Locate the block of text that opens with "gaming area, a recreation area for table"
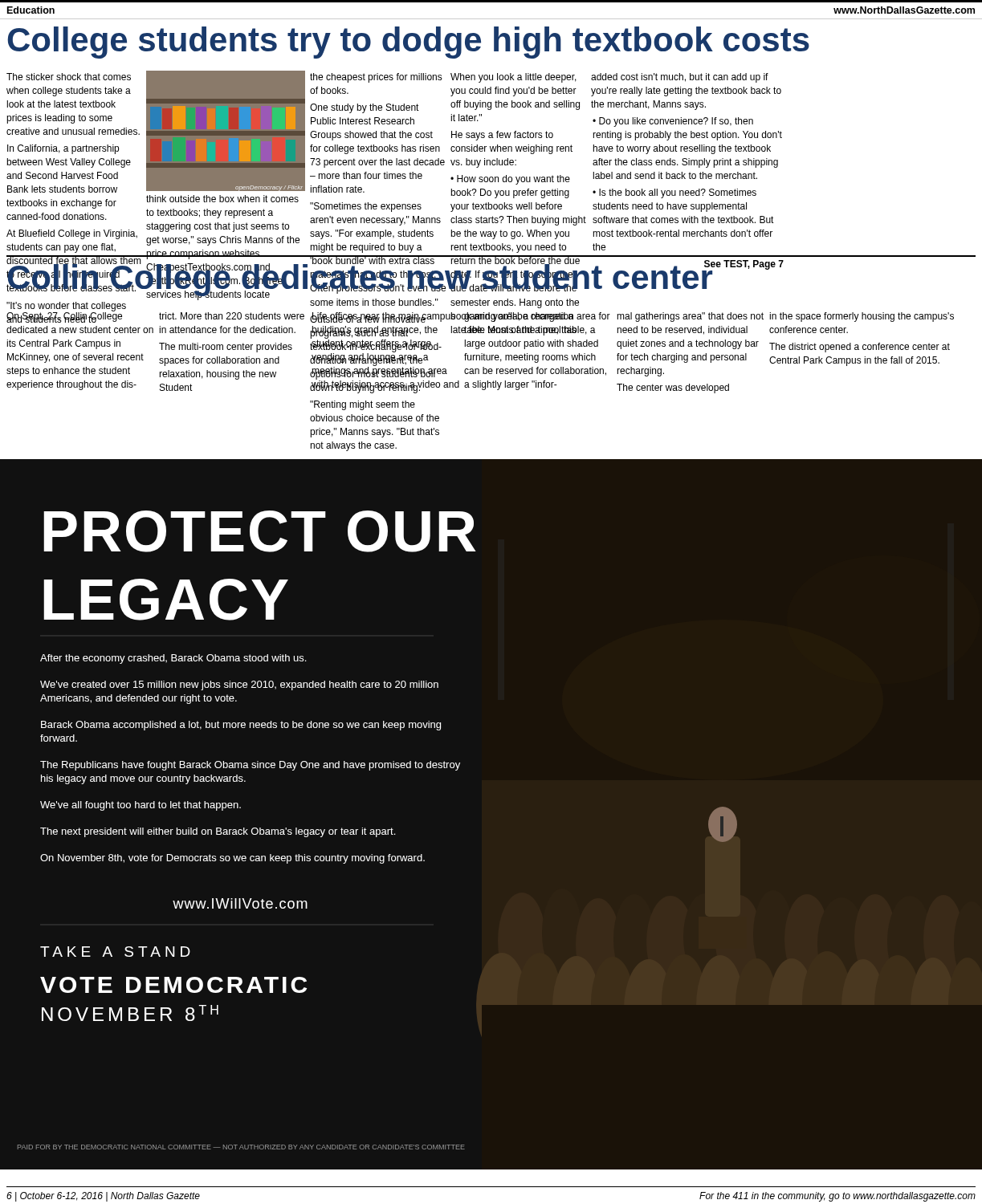This screenshot has height=1204, width=982. pyautogui.click(x=538, y=351)
